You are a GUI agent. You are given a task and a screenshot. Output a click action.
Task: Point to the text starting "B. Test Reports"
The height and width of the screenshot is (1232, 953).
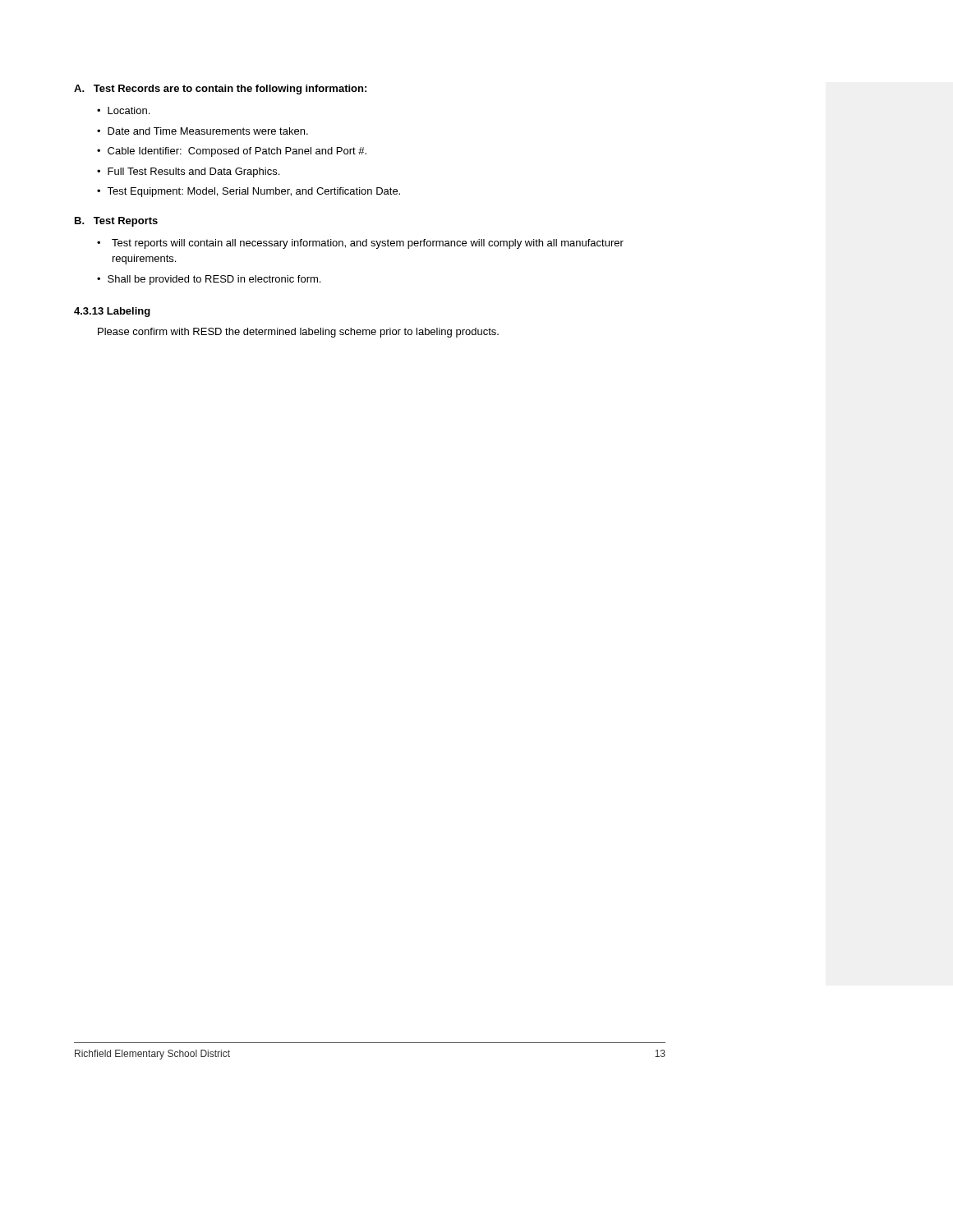coord(116,220)
